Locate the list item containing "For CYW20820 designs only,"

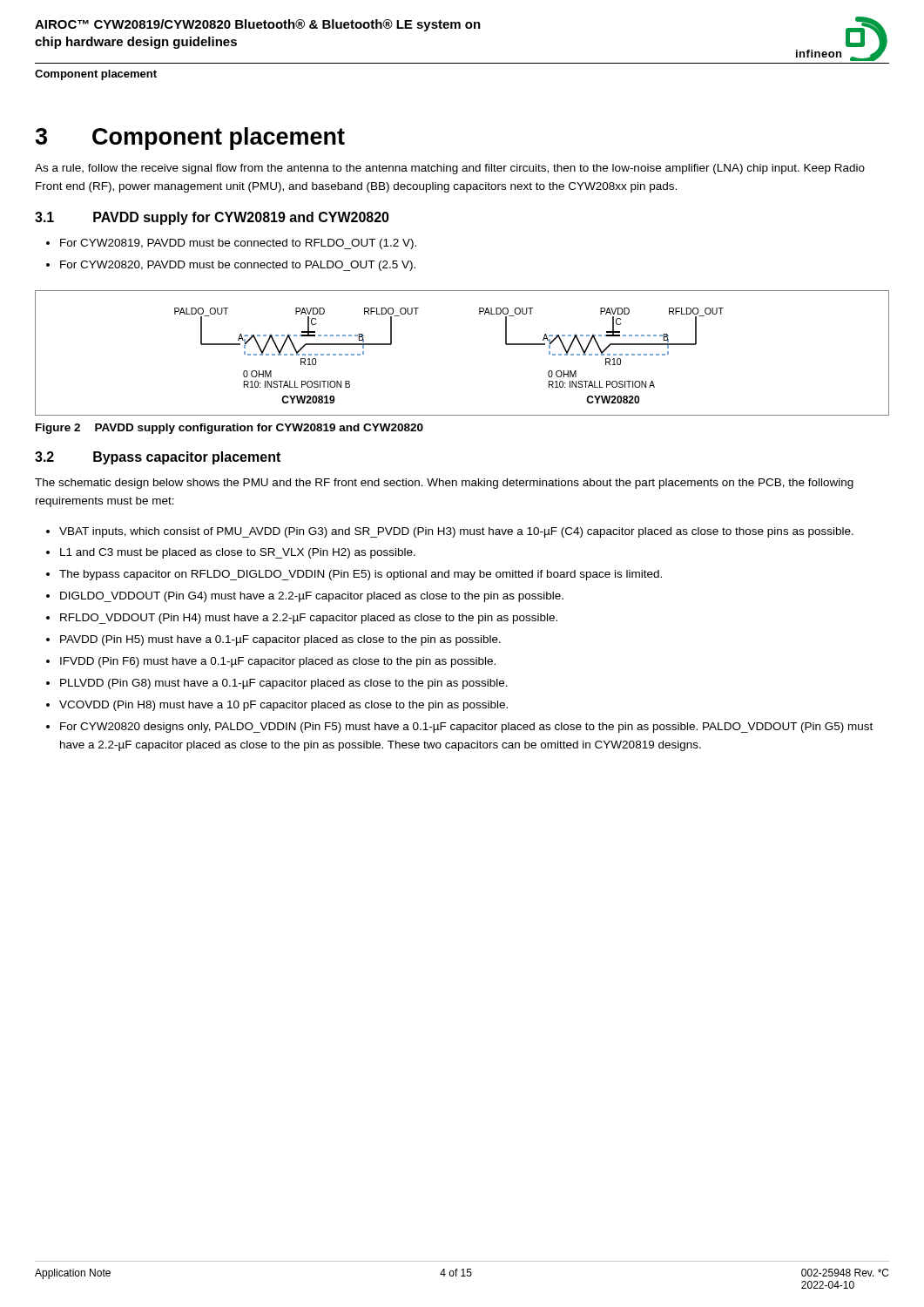[466, 735]
